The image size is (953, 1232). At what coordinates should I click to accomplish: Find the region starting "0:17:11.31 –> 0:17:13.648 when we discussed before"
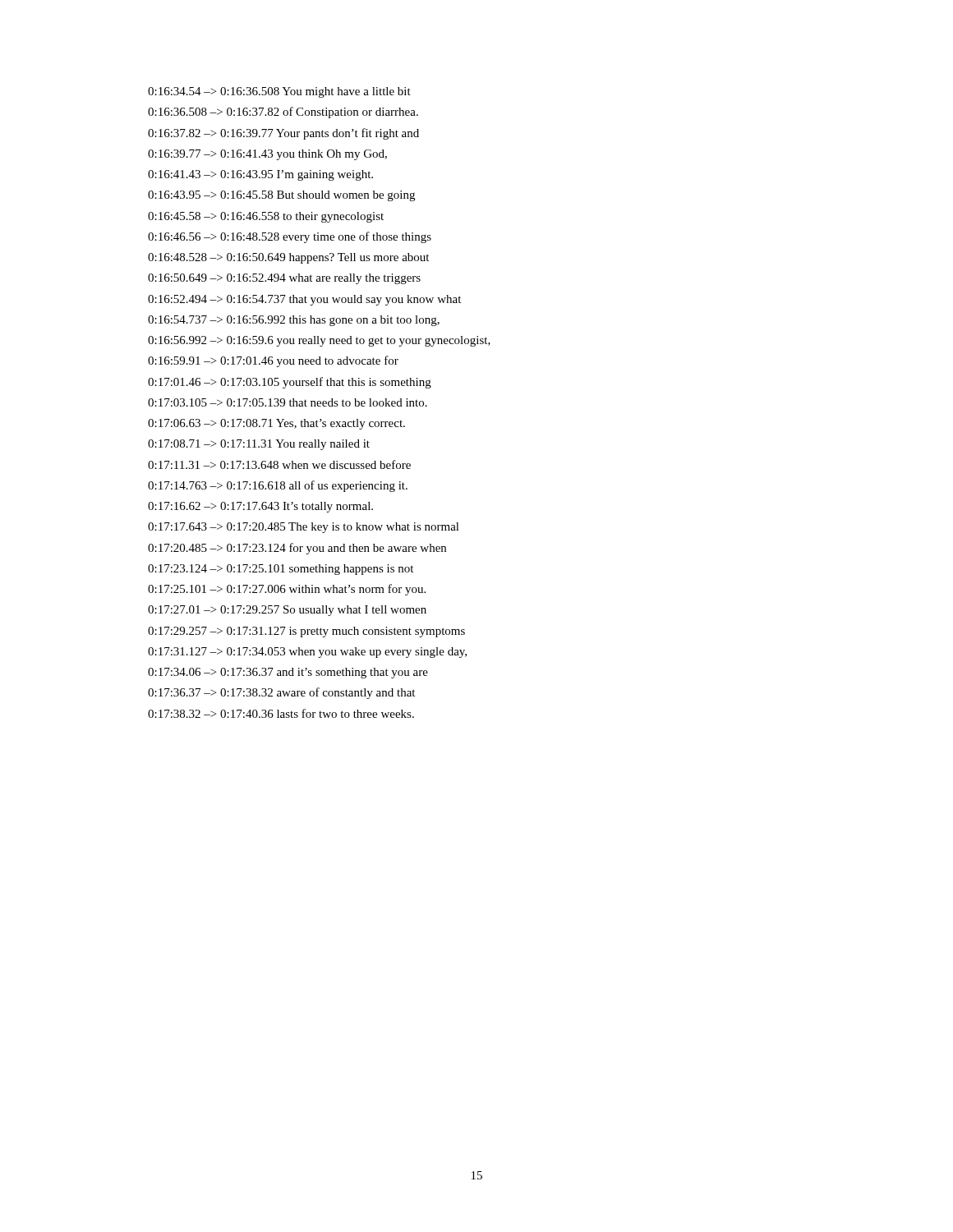[x=279, y=464]
